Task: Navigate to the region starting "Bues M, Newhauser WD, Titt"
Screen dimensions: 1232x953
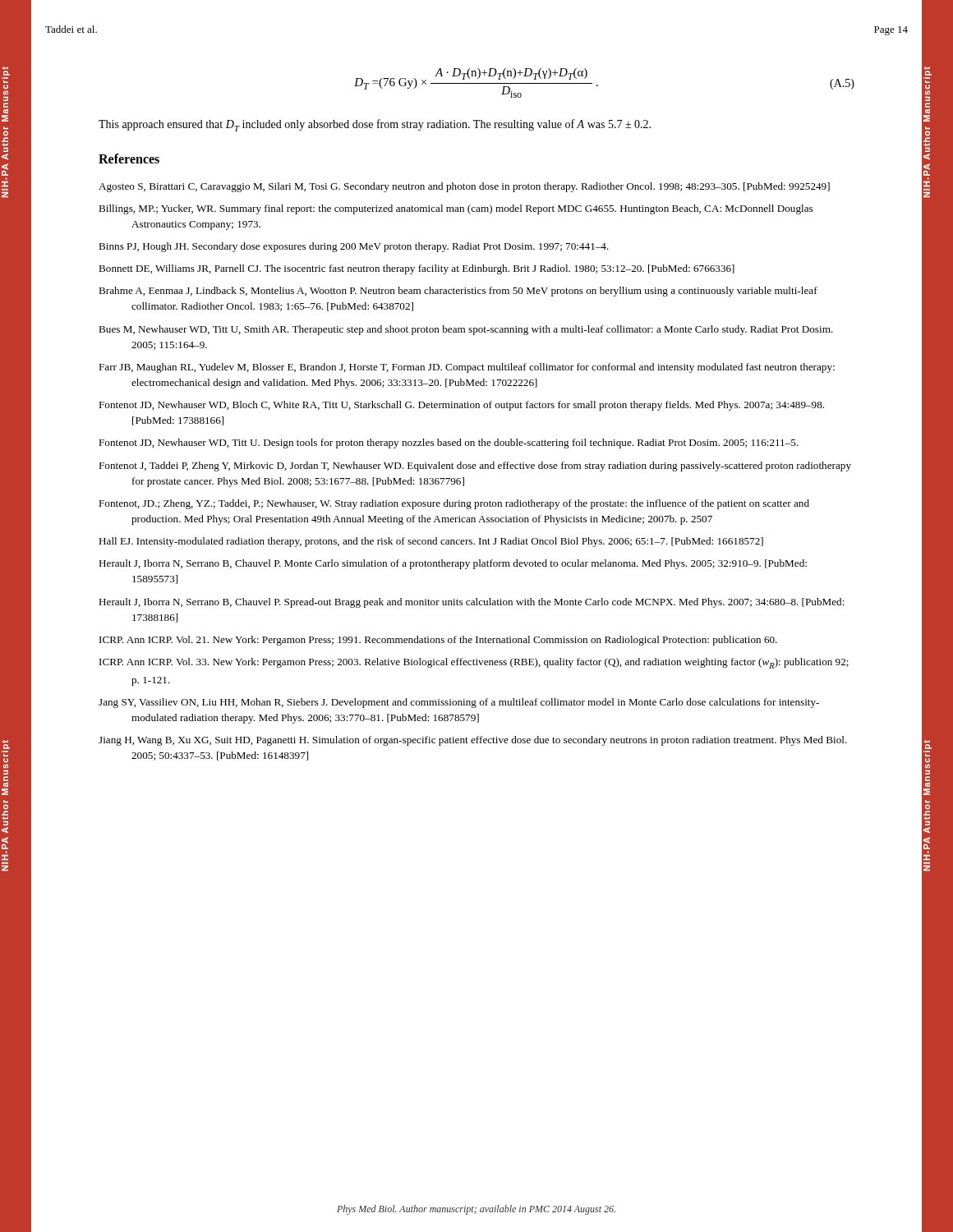Action: (466, 336)
